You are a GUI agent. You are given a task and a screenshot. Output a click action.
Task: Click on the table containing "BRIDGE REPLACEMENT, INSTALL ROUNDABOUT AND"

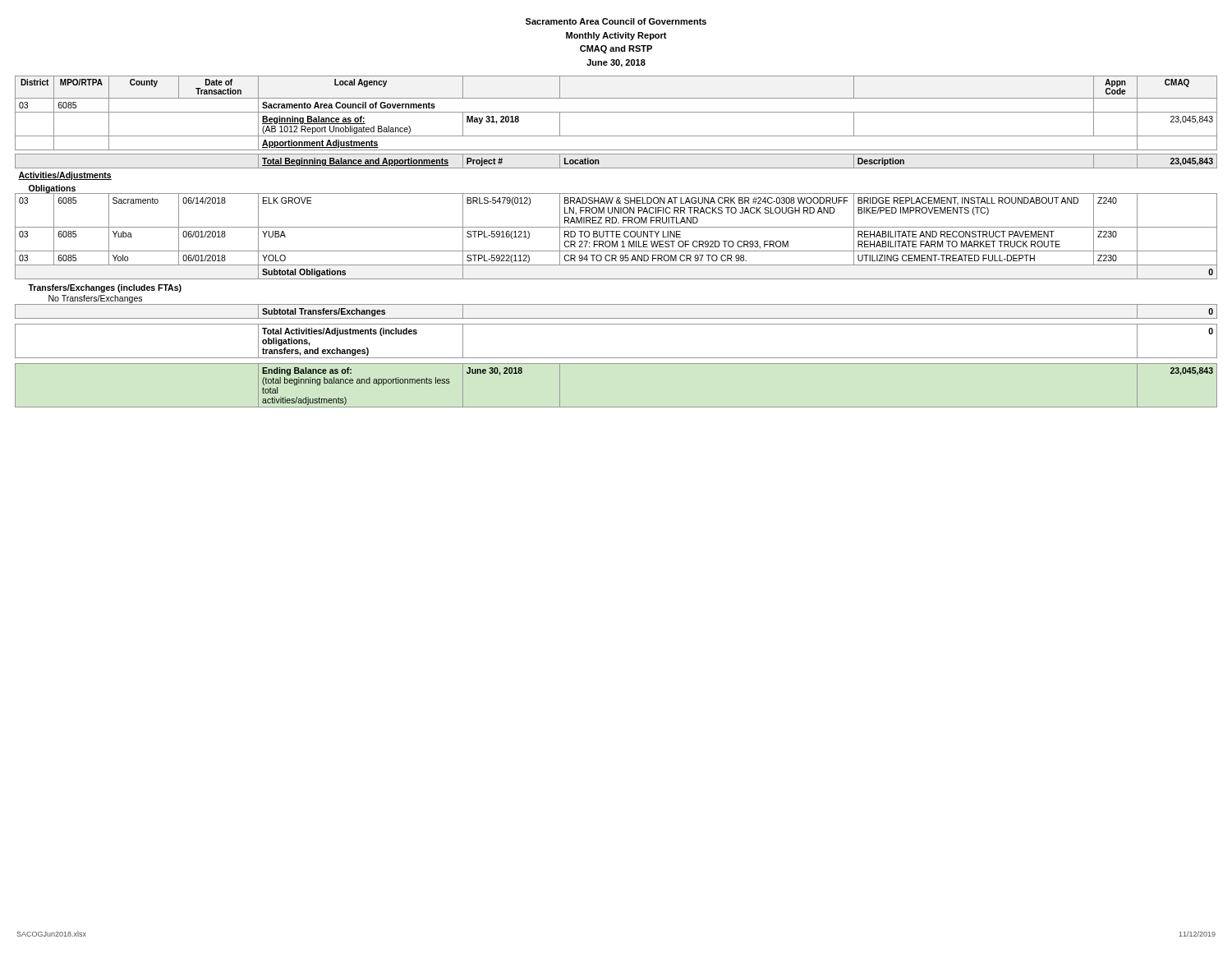tap(616, 242)
